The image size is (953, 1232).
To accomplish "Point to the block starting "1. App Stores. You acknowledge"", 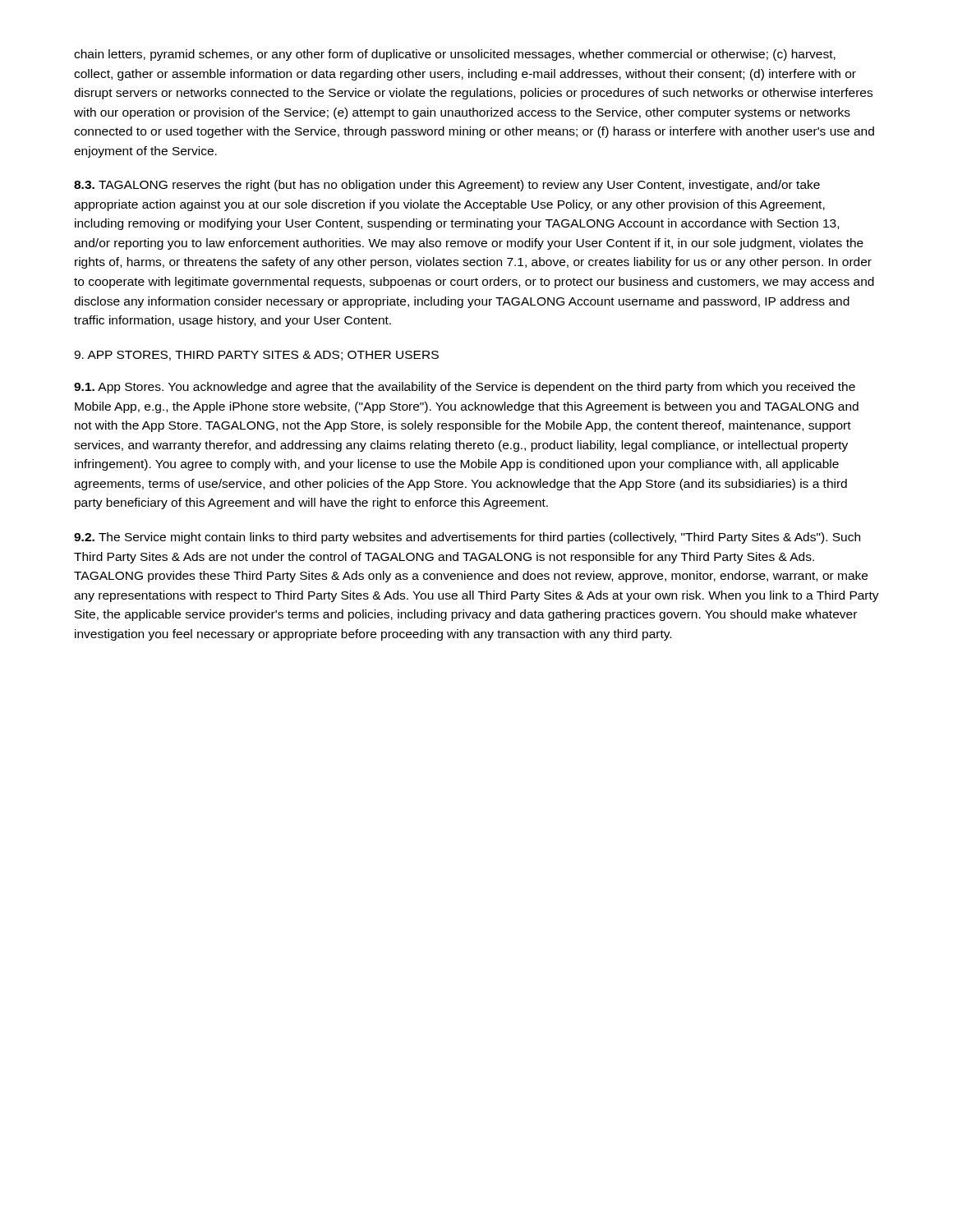I will [466, 445].
